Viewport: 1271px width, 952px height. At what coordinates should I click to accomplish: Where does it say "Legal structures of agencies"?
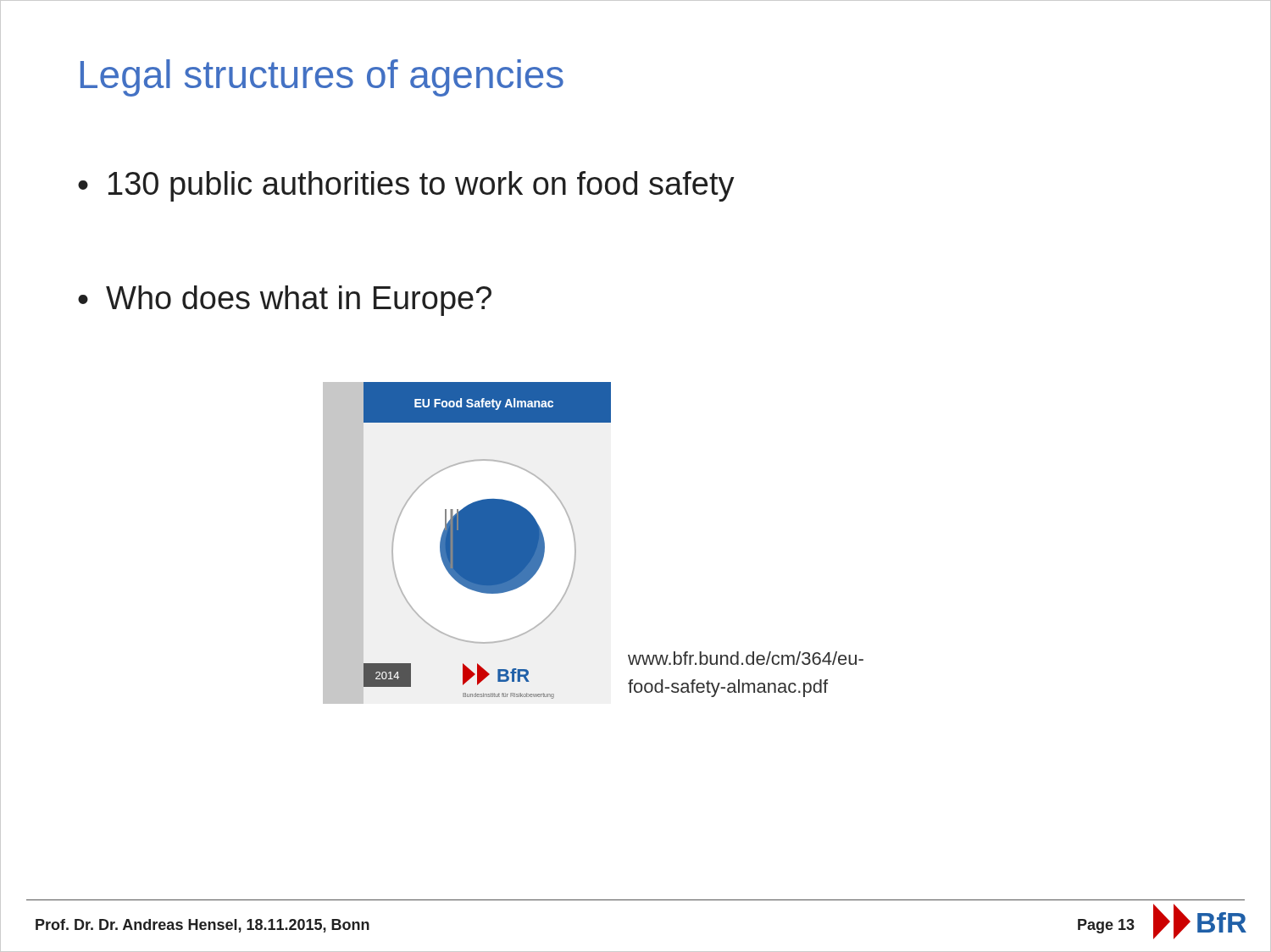tap(321, 75)
